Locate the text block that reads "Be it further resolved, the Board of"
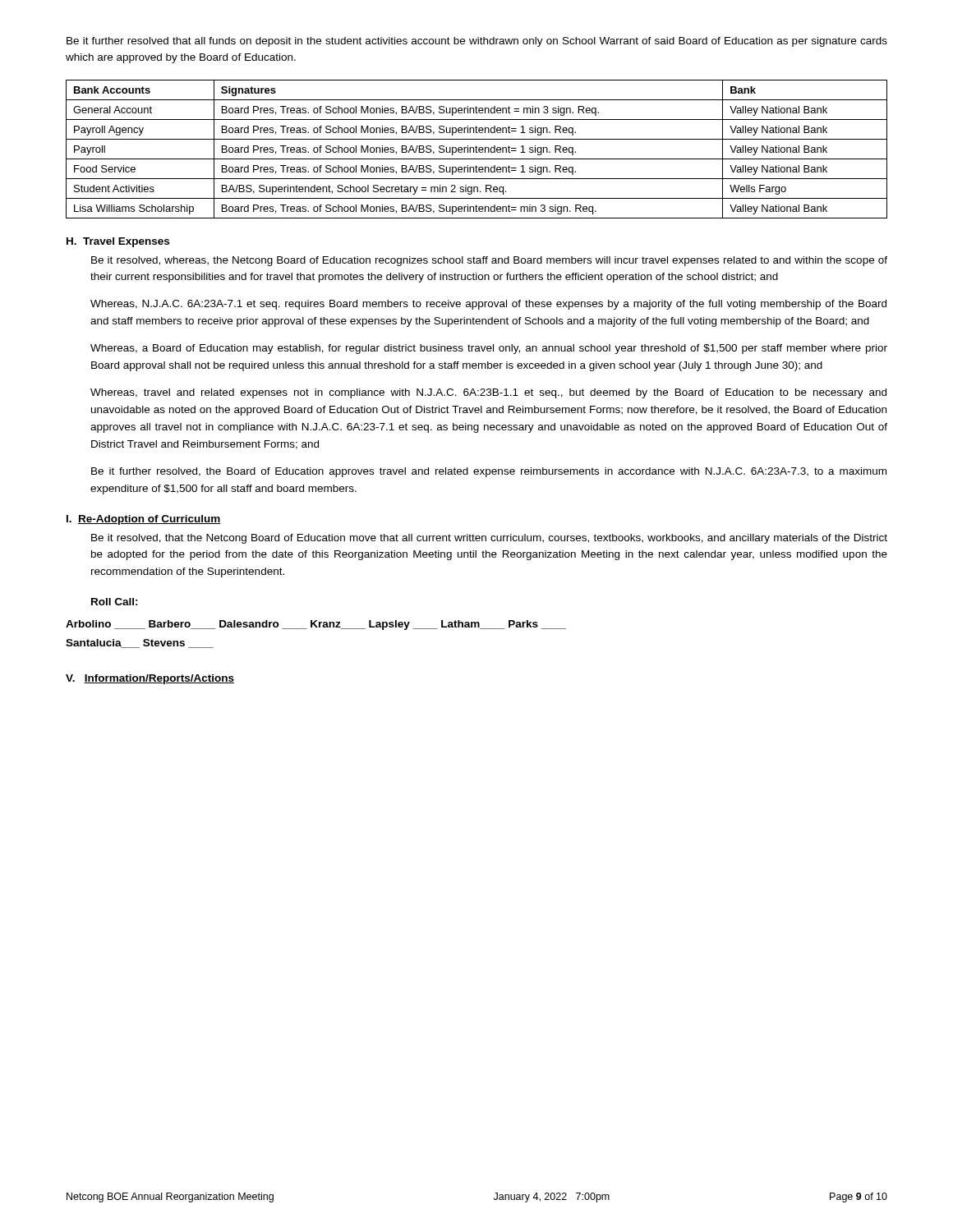953x1232 pixels. (489, 479)
